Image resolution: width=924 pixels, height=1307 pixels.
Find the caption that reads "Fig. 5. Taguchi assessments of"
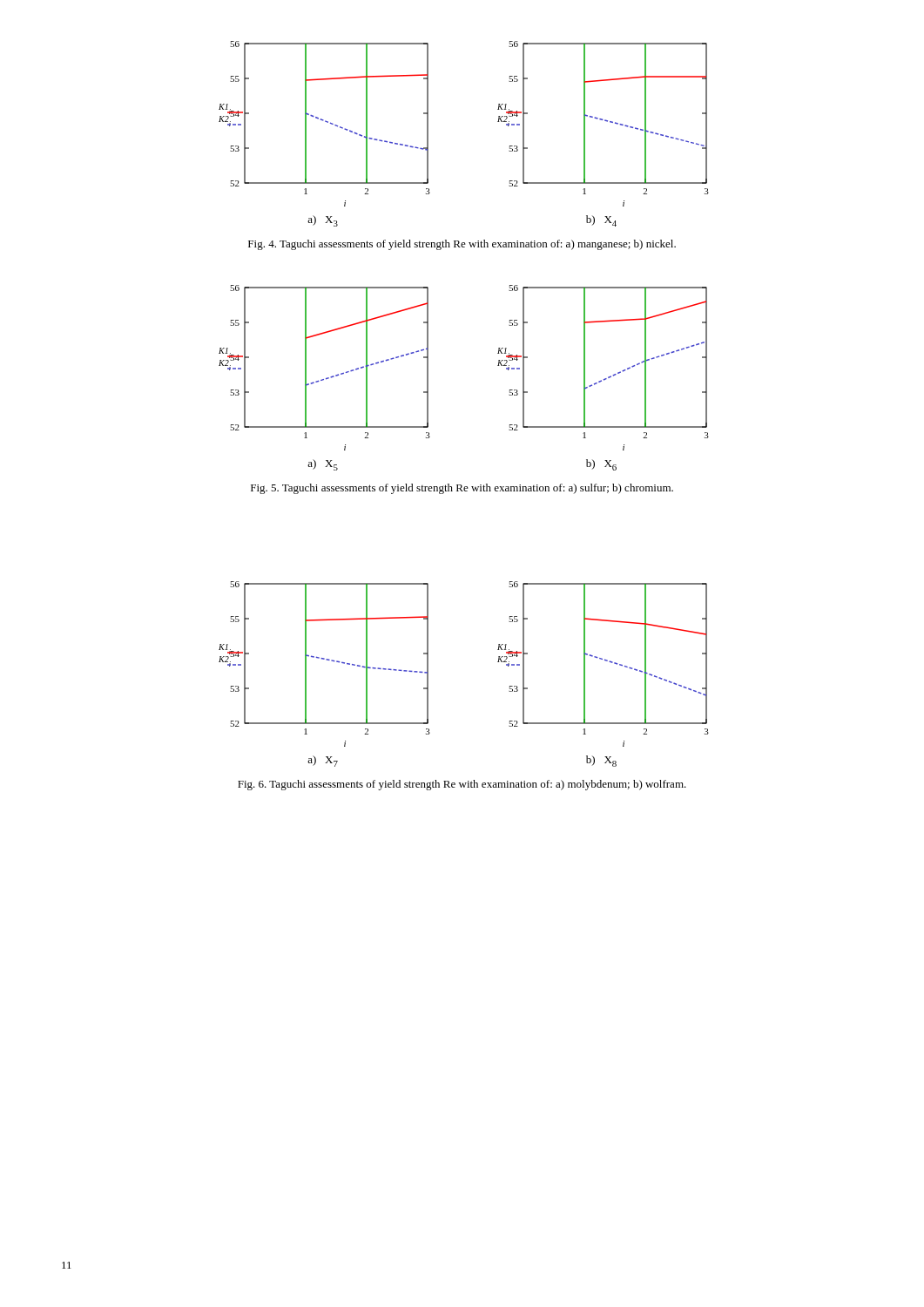click(x=462, y=487)
